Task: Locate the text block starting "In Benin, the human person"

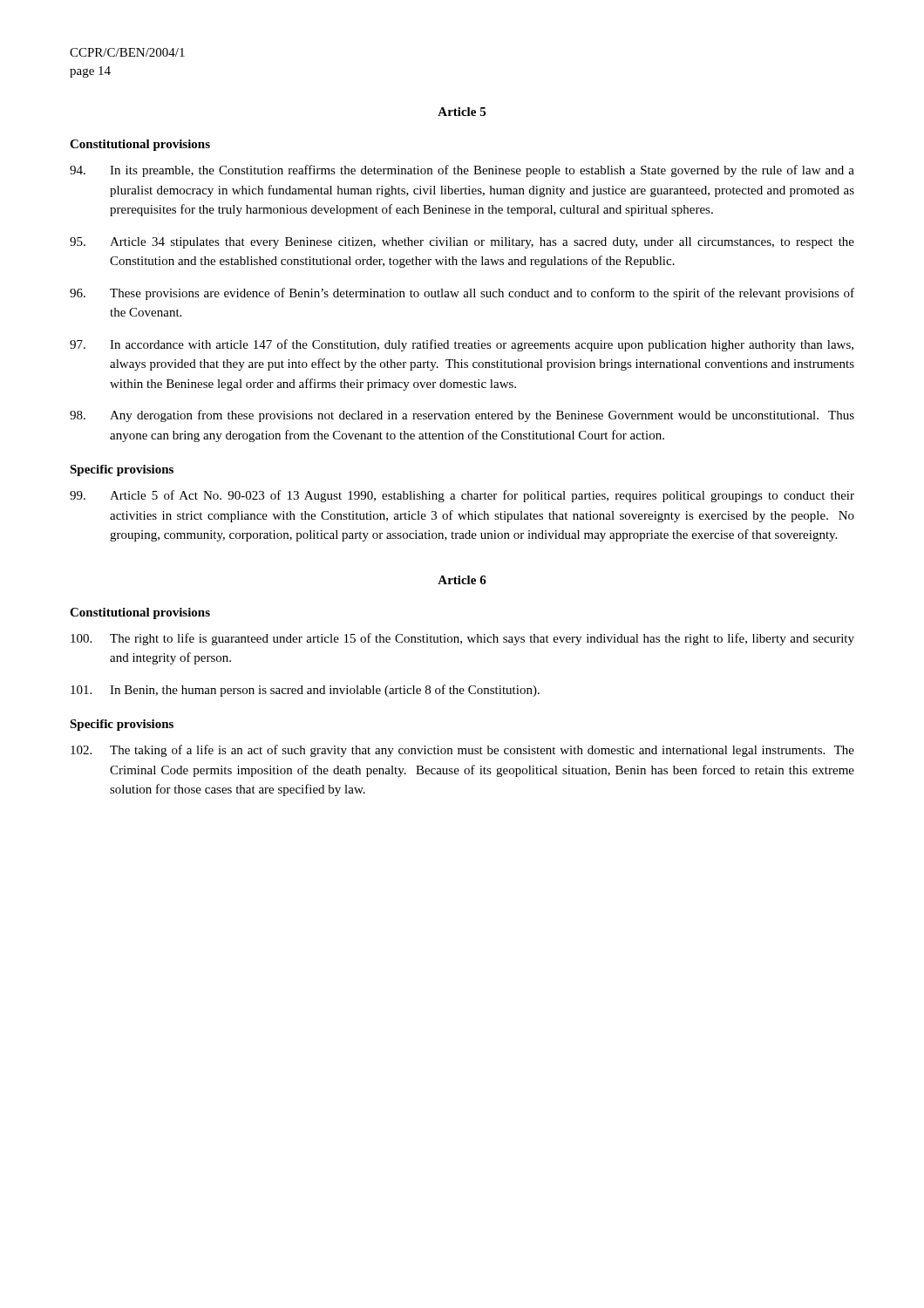Action: (462, 690)
